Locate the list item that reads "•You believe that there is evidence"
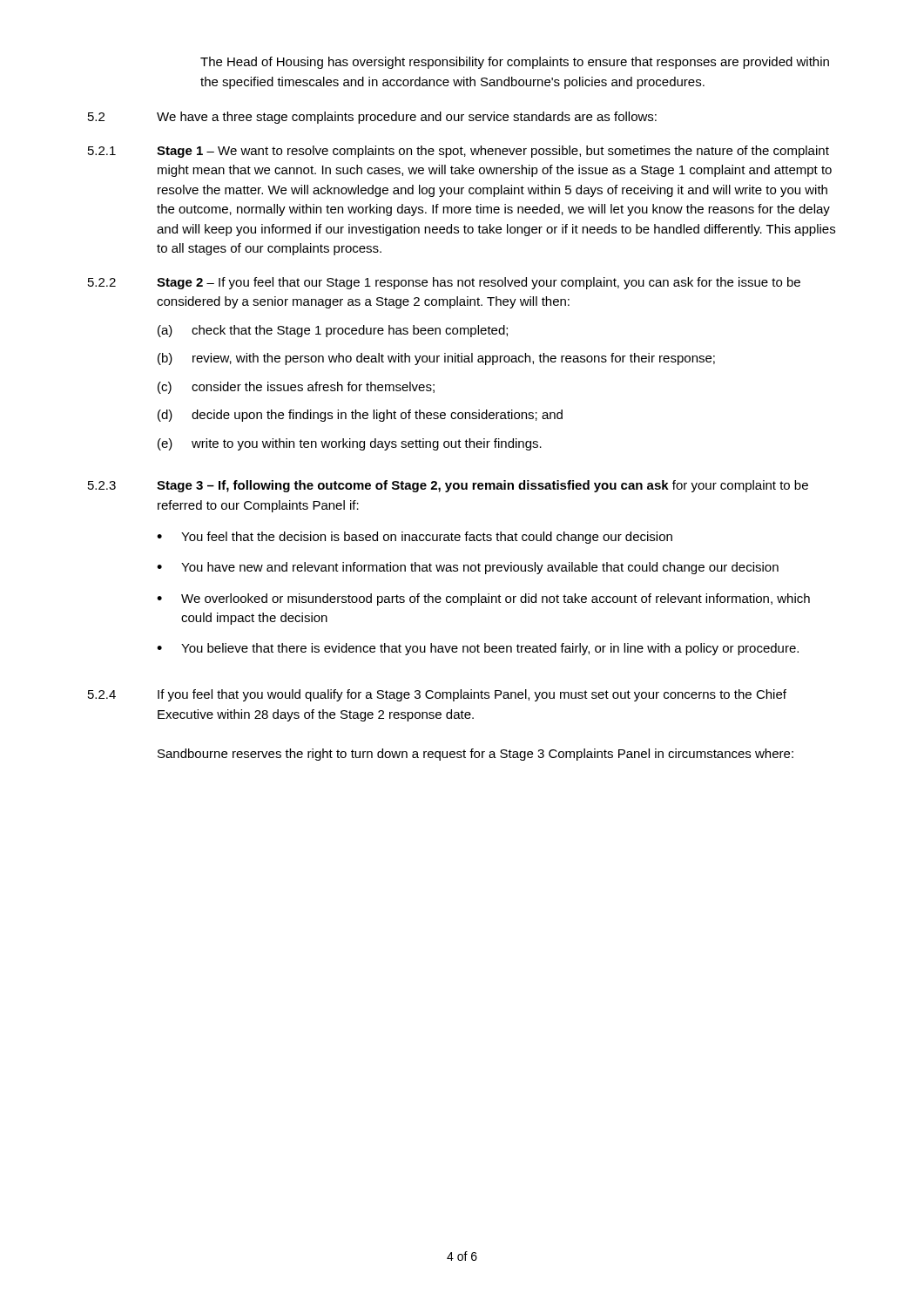 pyautogui.click(x=478, y=649)
